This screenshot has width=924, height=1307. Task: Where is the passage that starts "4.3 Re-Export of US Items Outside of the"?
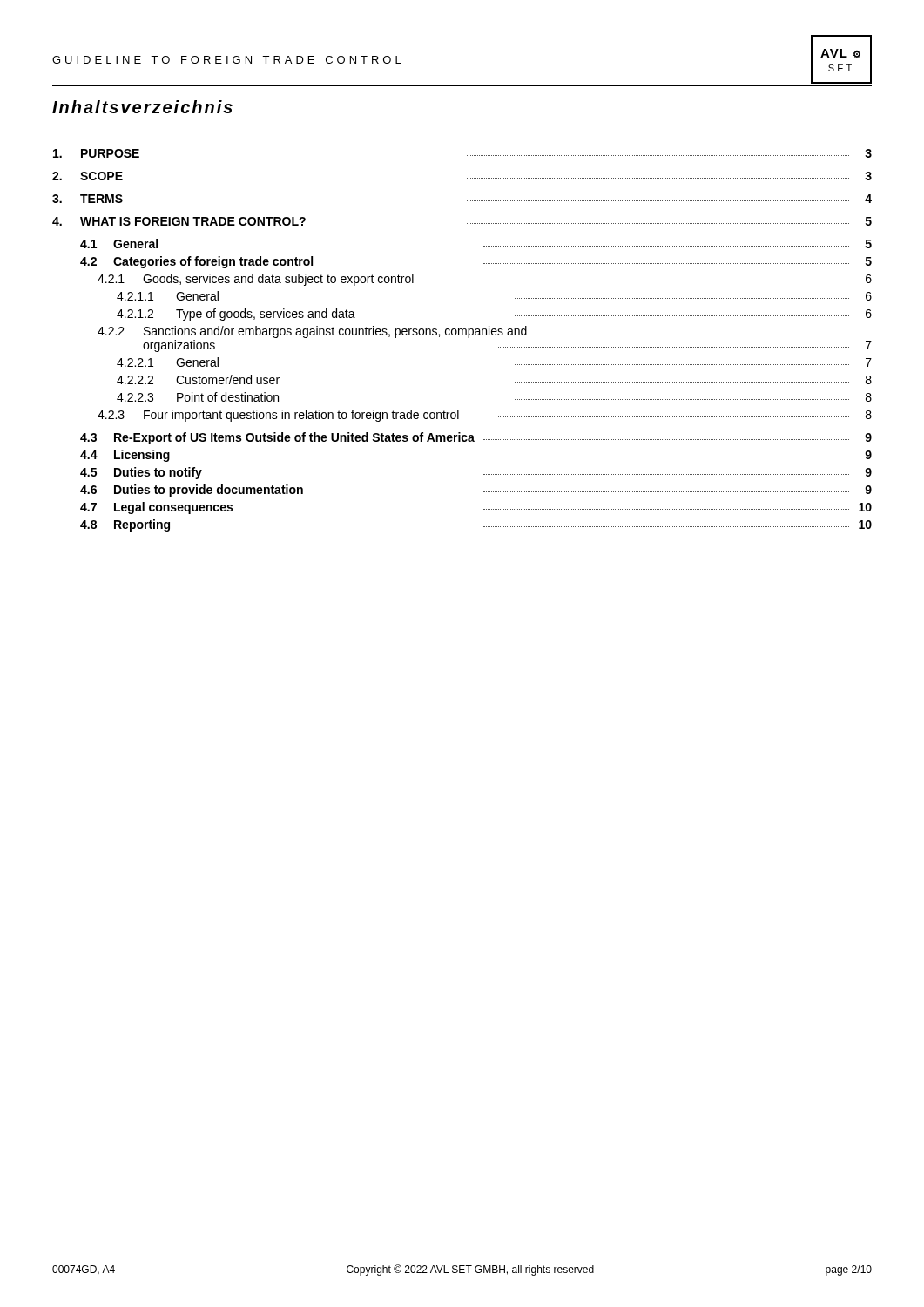[476, 437]
